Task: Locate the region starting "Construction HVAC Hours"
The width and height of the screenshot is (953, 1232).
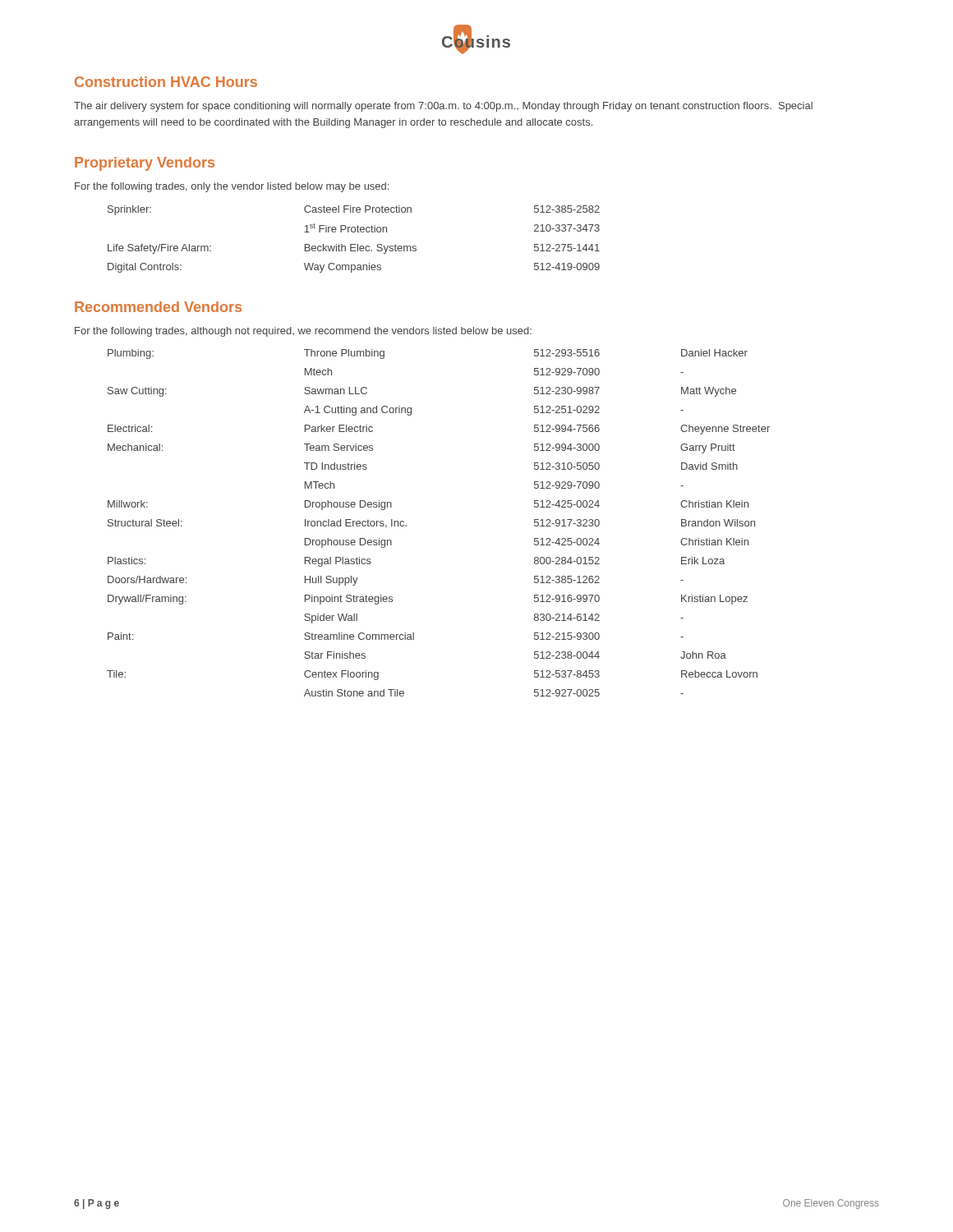Action: (166, 82)
